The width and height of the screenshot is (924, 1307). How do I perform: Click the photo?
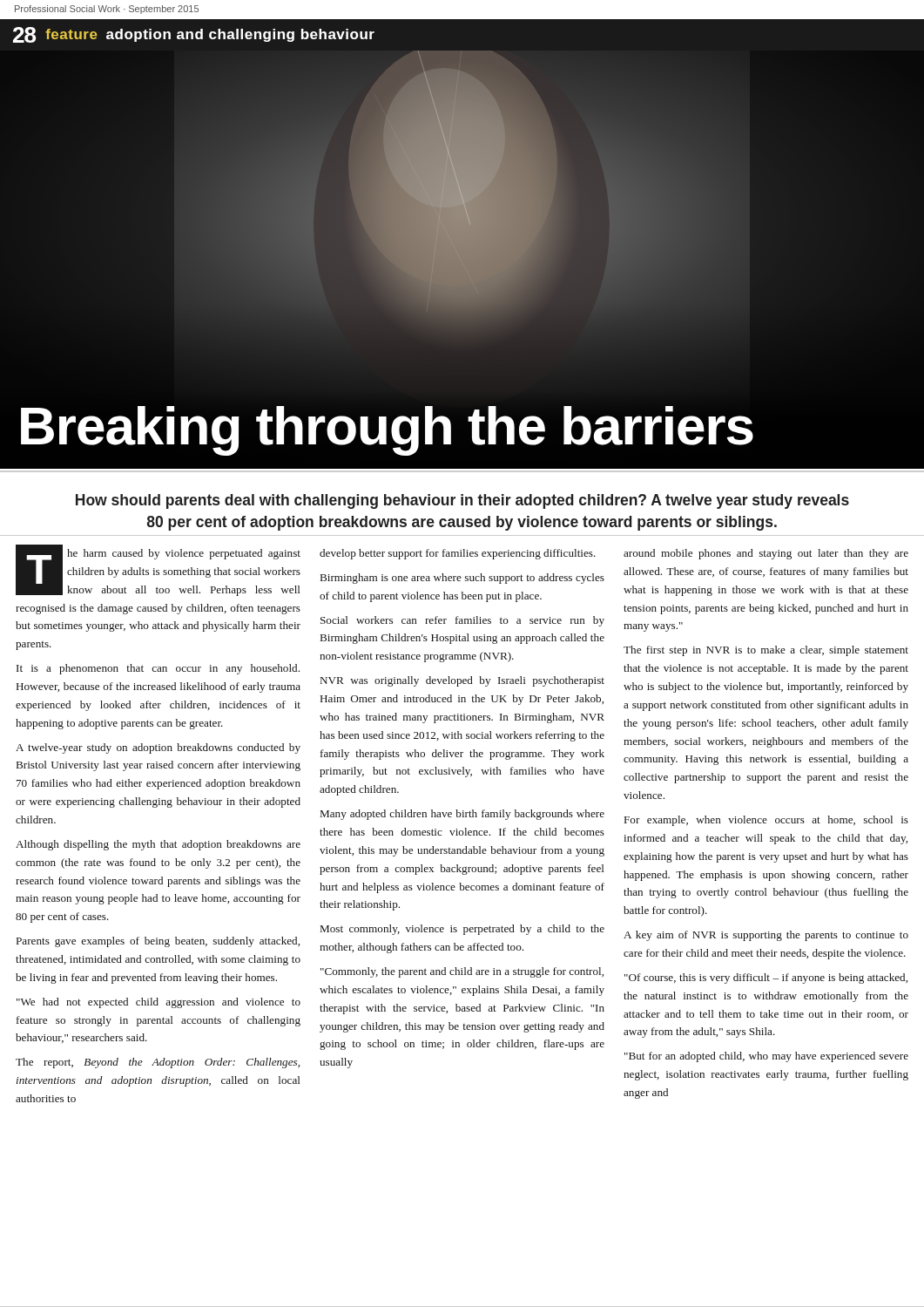[462, 260]
